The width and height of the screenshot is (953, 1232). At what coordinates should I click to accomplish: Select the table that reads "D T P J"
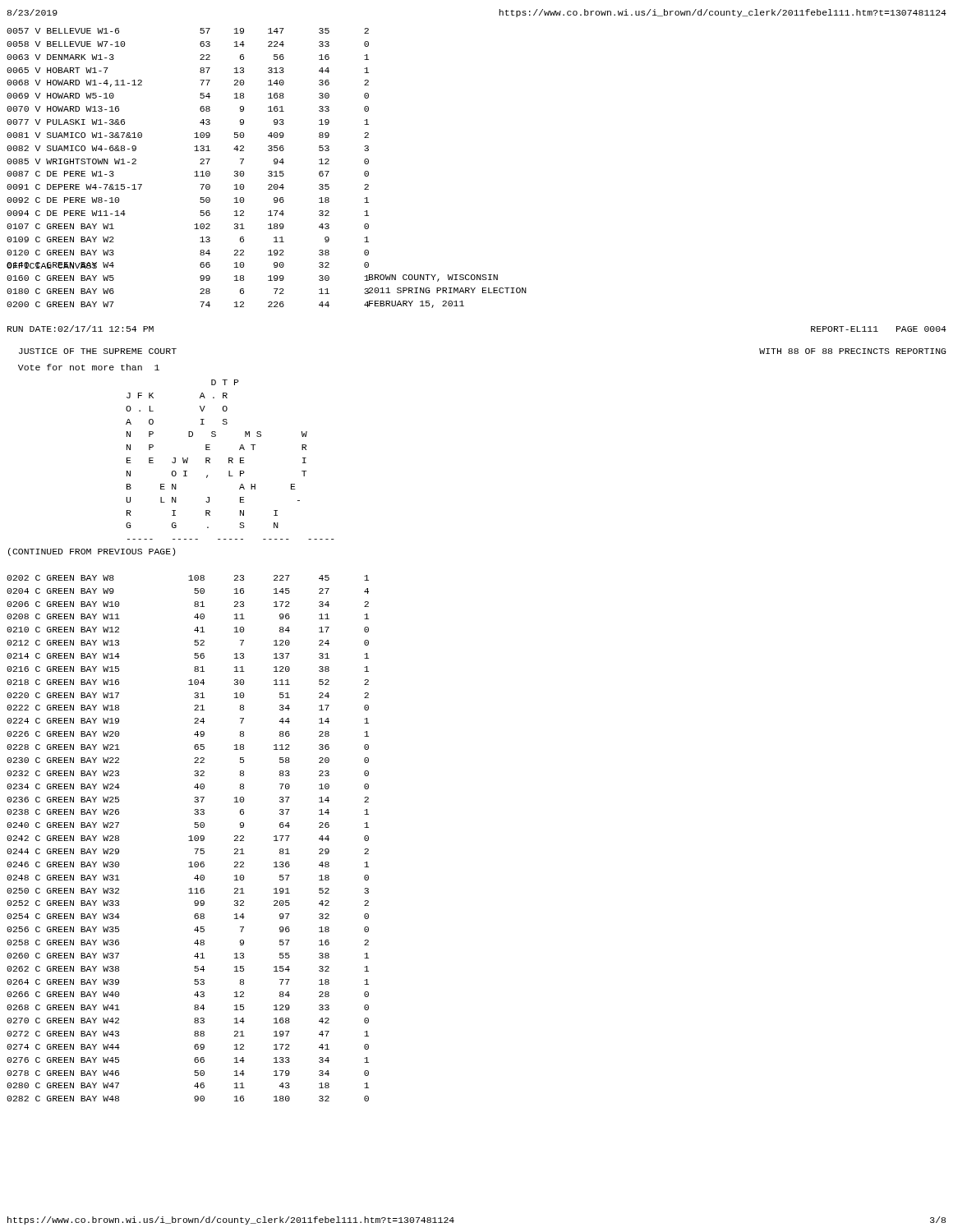(x=476, y=741)
